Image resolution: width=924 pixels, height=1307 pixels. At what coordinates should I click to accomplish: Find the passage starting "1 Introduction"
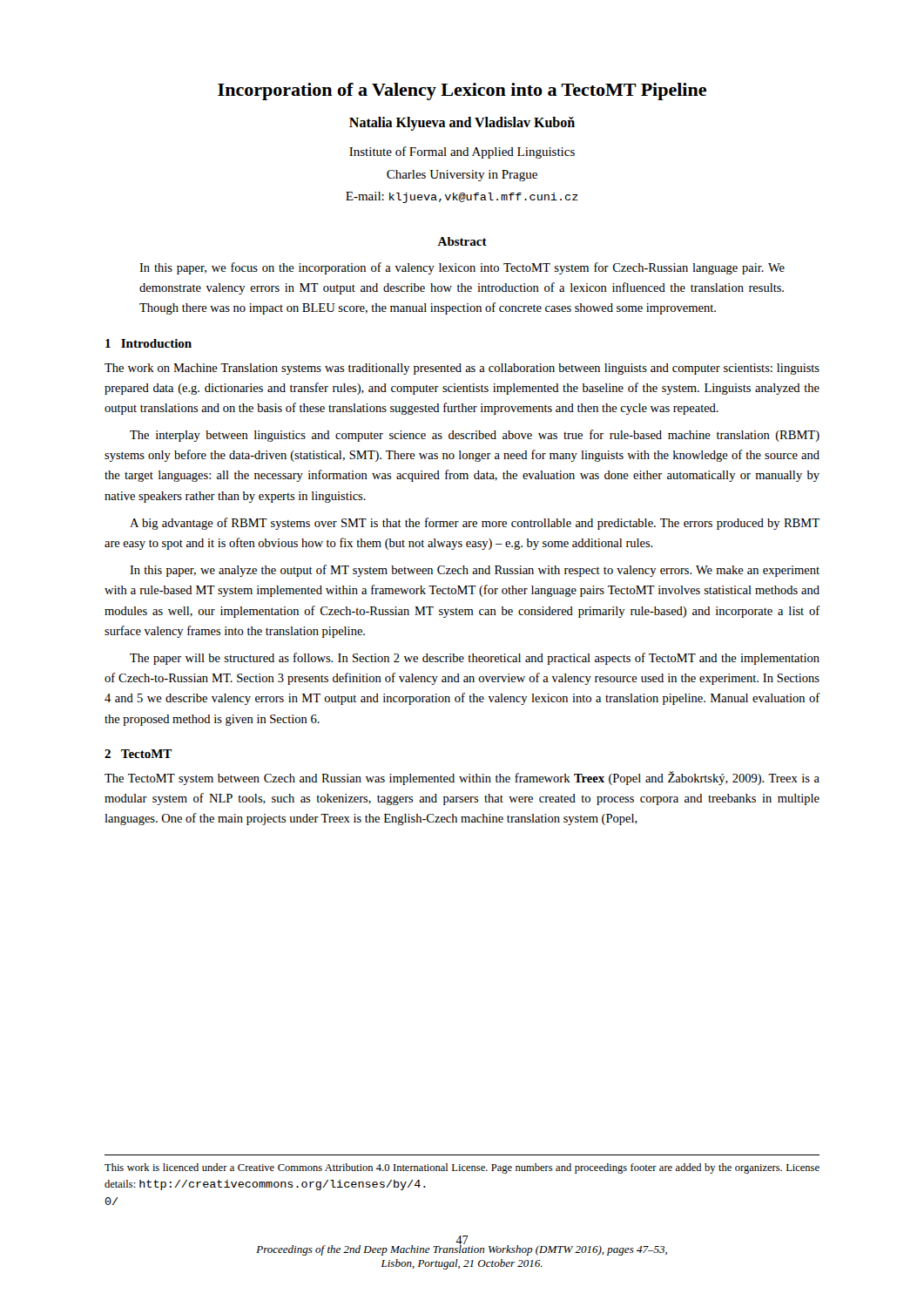148,343
